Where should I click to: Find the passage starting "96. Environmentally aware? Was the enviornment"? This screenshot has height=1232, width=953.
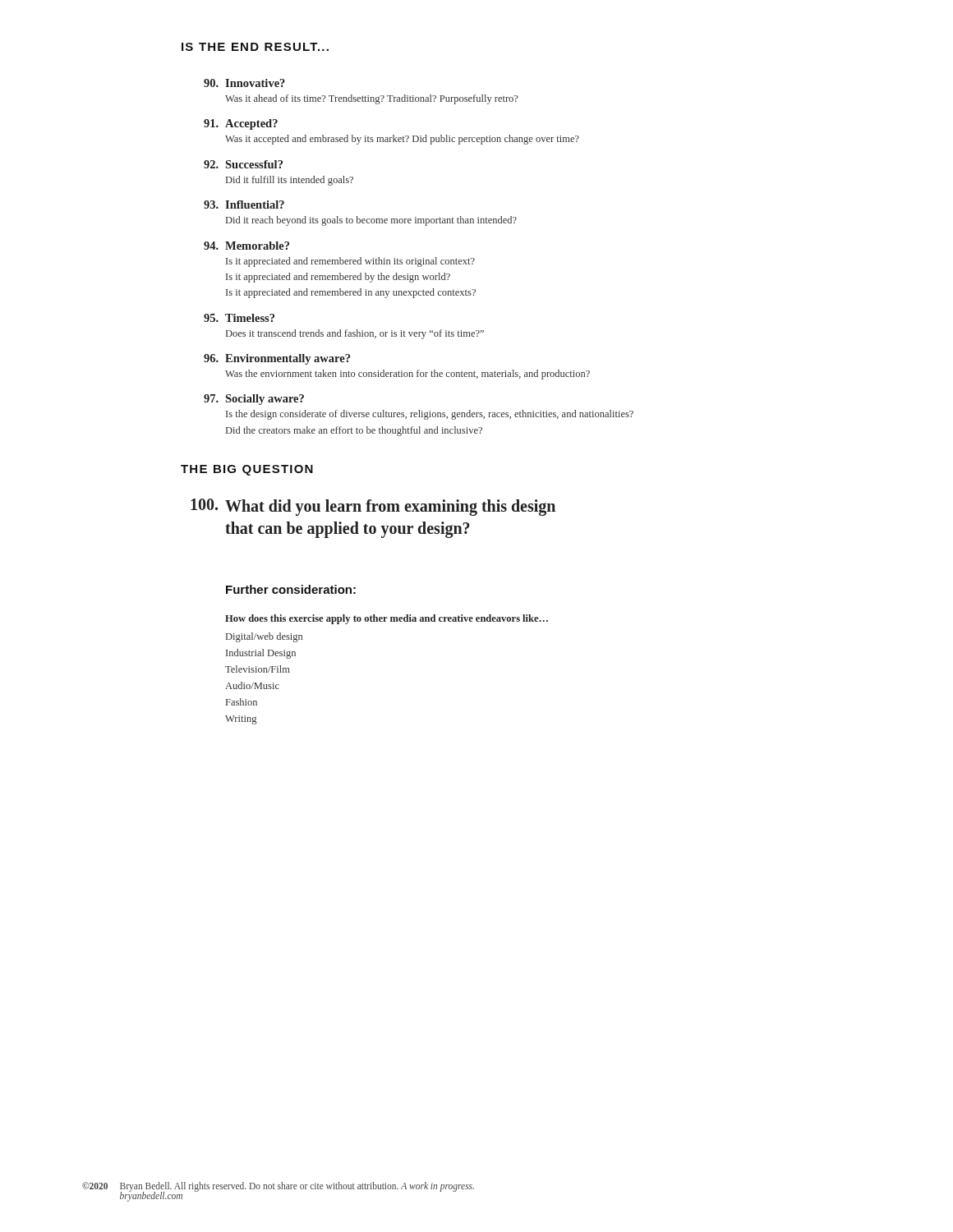(x=501, y=367)
